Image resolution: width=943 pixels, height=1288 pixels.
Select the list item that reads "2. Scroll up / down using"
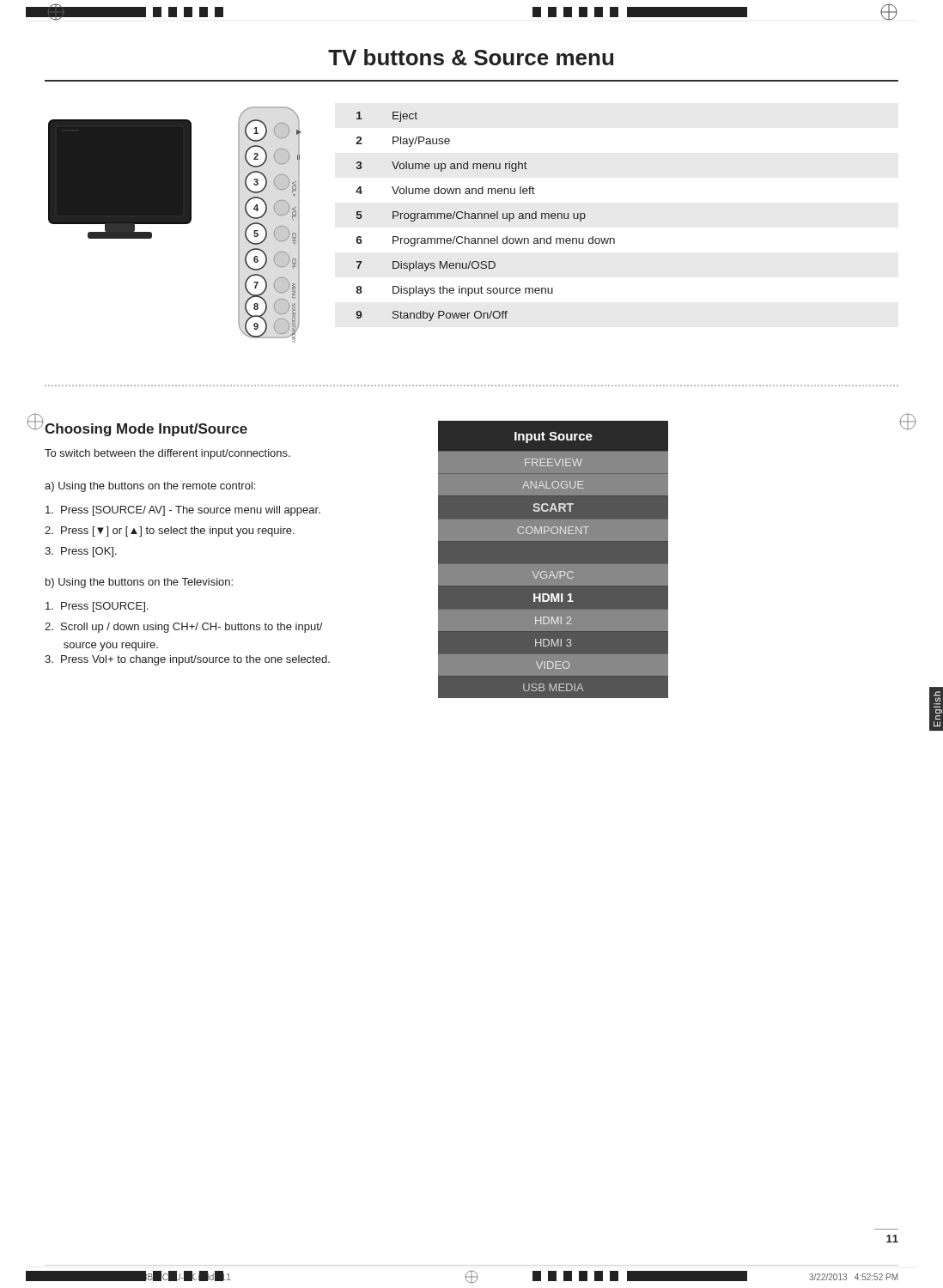184,635
